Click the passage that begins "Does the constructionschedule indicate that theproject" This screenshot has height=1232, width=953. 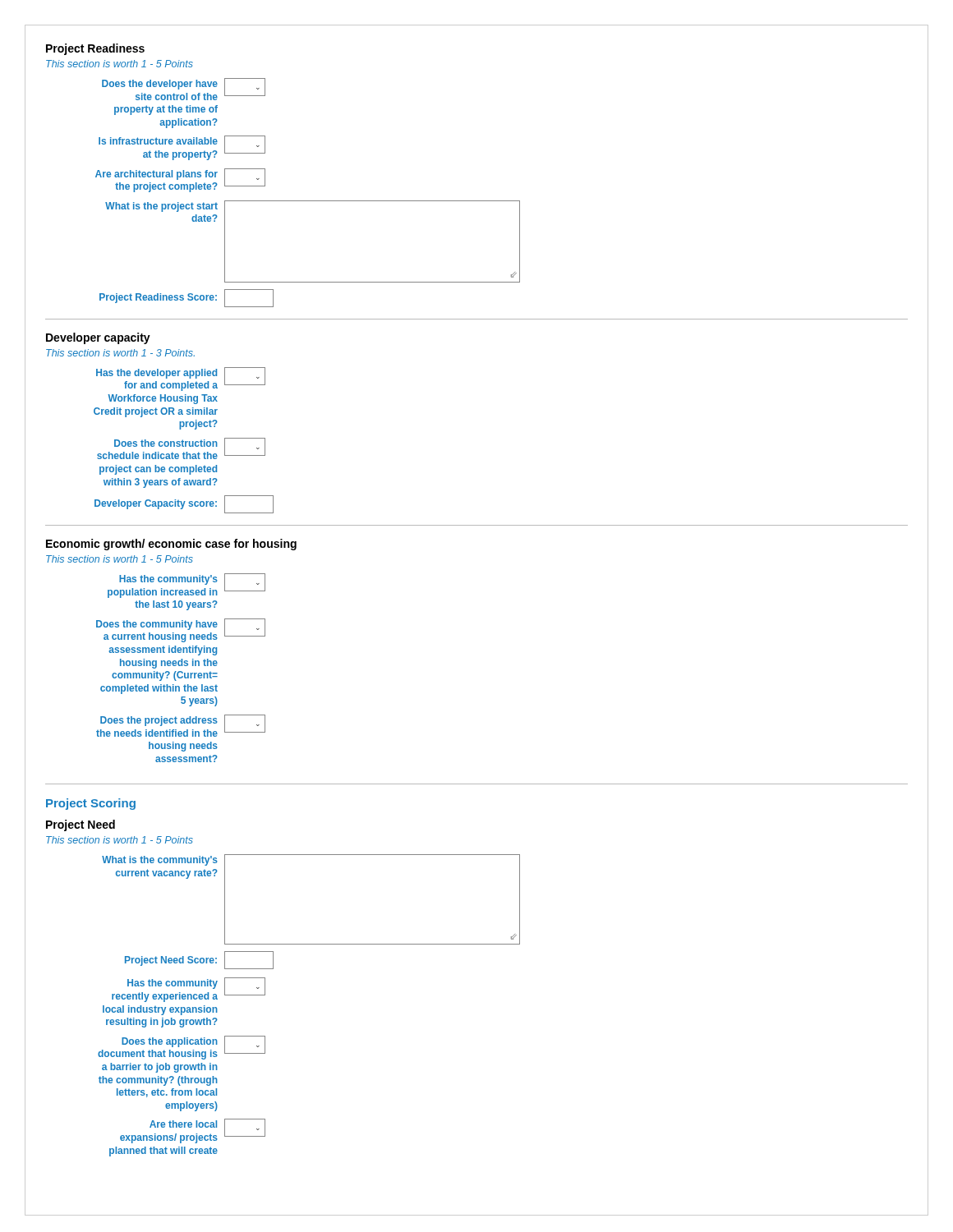[x=155, y=463]
